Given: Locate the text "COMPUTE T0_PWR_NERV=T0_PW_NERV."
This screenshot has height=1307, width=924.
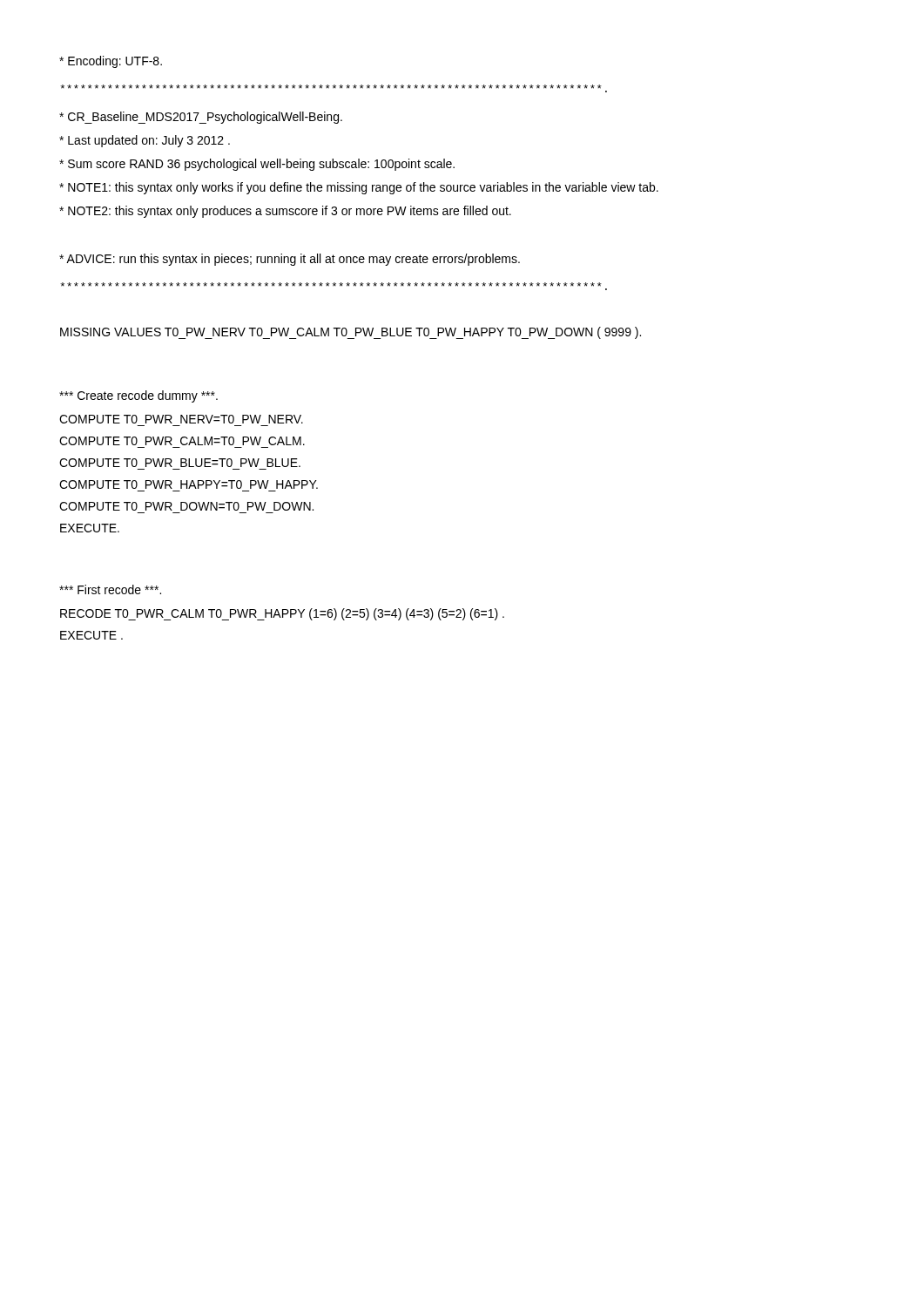Looking at the screenshot, I should [x=181, y=419].
